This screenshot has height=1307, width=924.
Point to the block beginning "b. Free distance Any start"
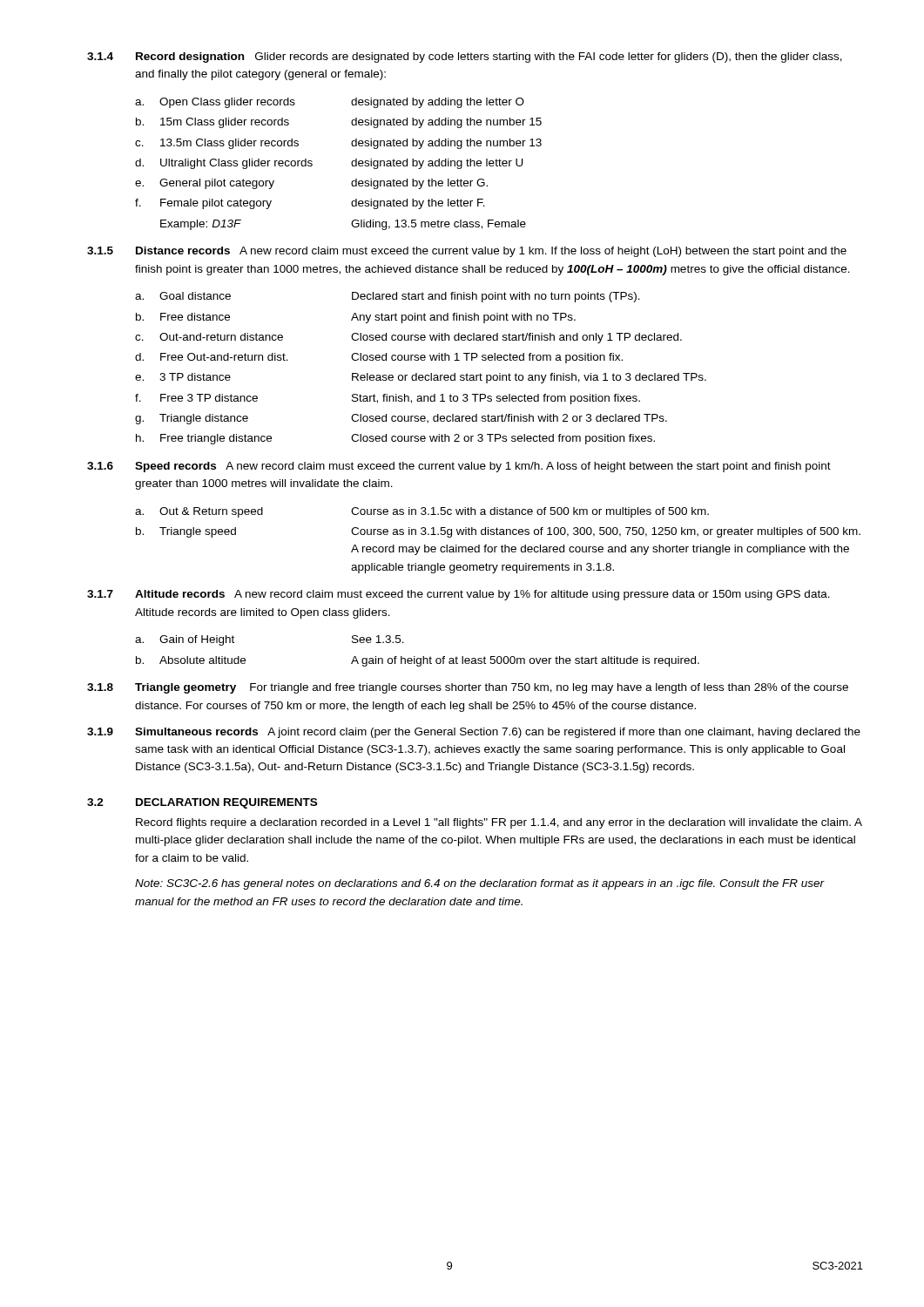(x=499, y=317)
